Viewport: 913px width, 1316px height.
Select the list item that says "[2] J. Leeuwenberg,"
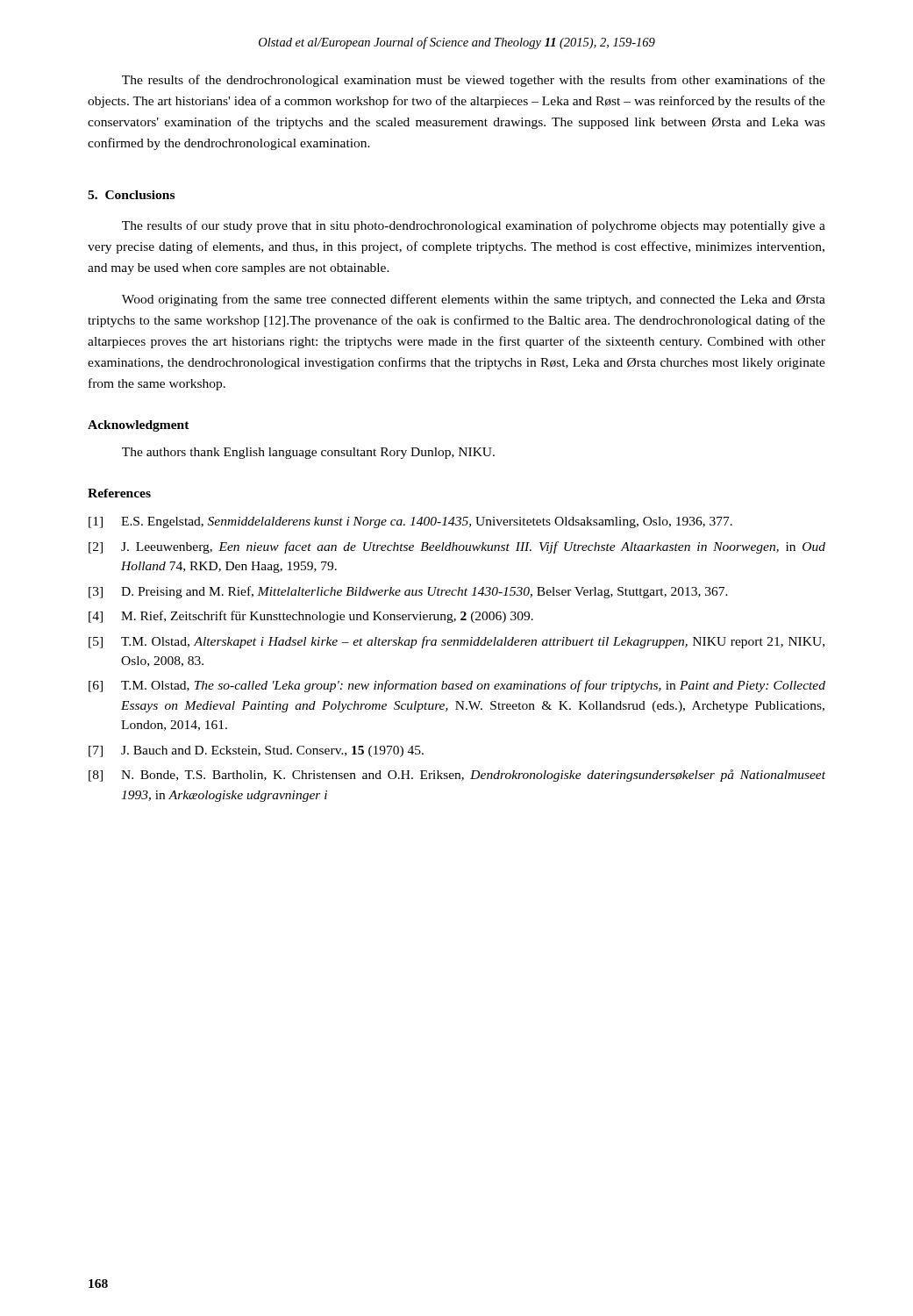coord(456,556)
